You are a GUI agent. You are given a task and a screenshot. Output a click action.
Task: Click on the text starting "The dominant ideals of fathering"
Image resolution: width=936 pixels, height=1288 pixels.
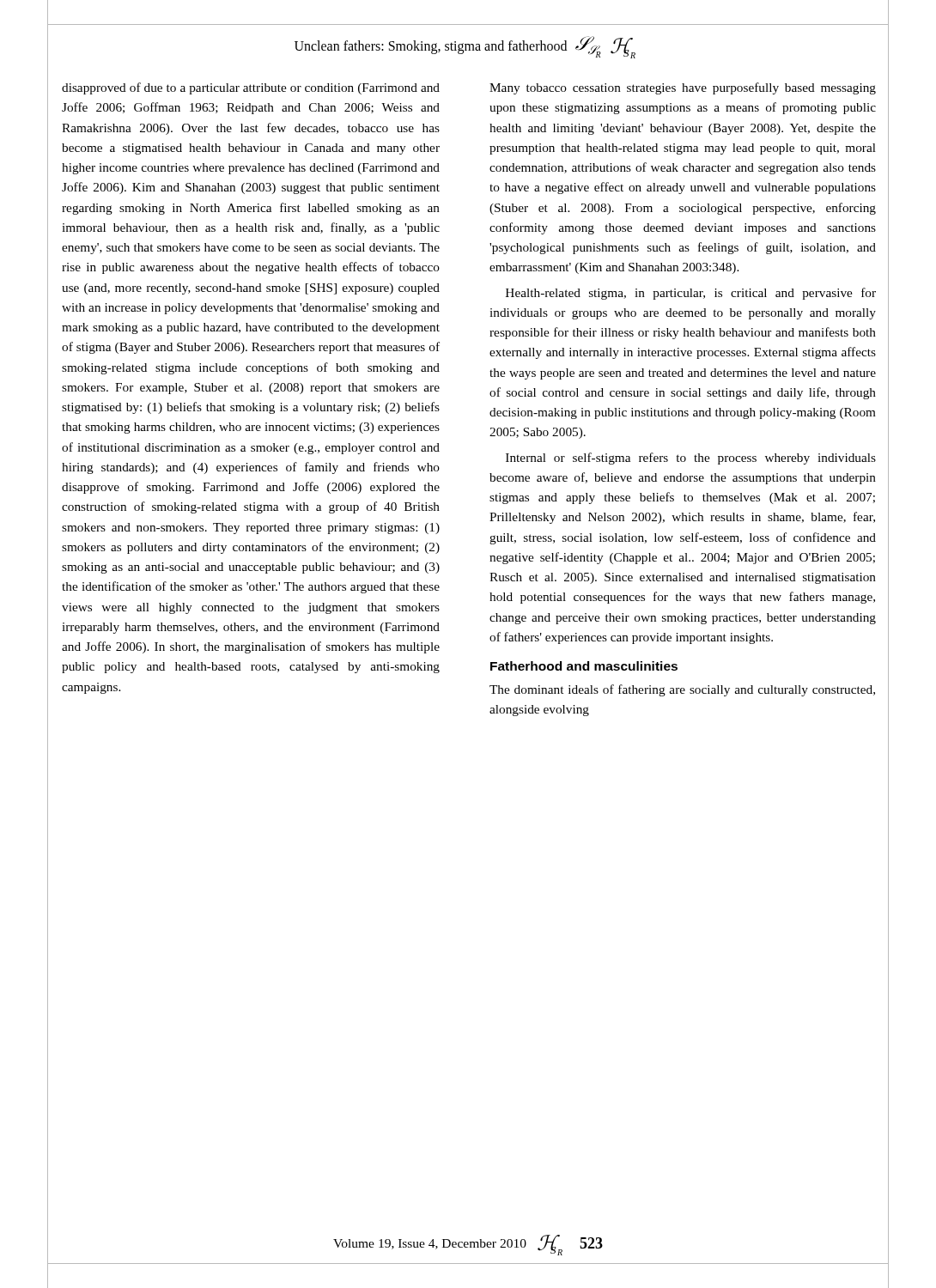(x=683, y=699)
